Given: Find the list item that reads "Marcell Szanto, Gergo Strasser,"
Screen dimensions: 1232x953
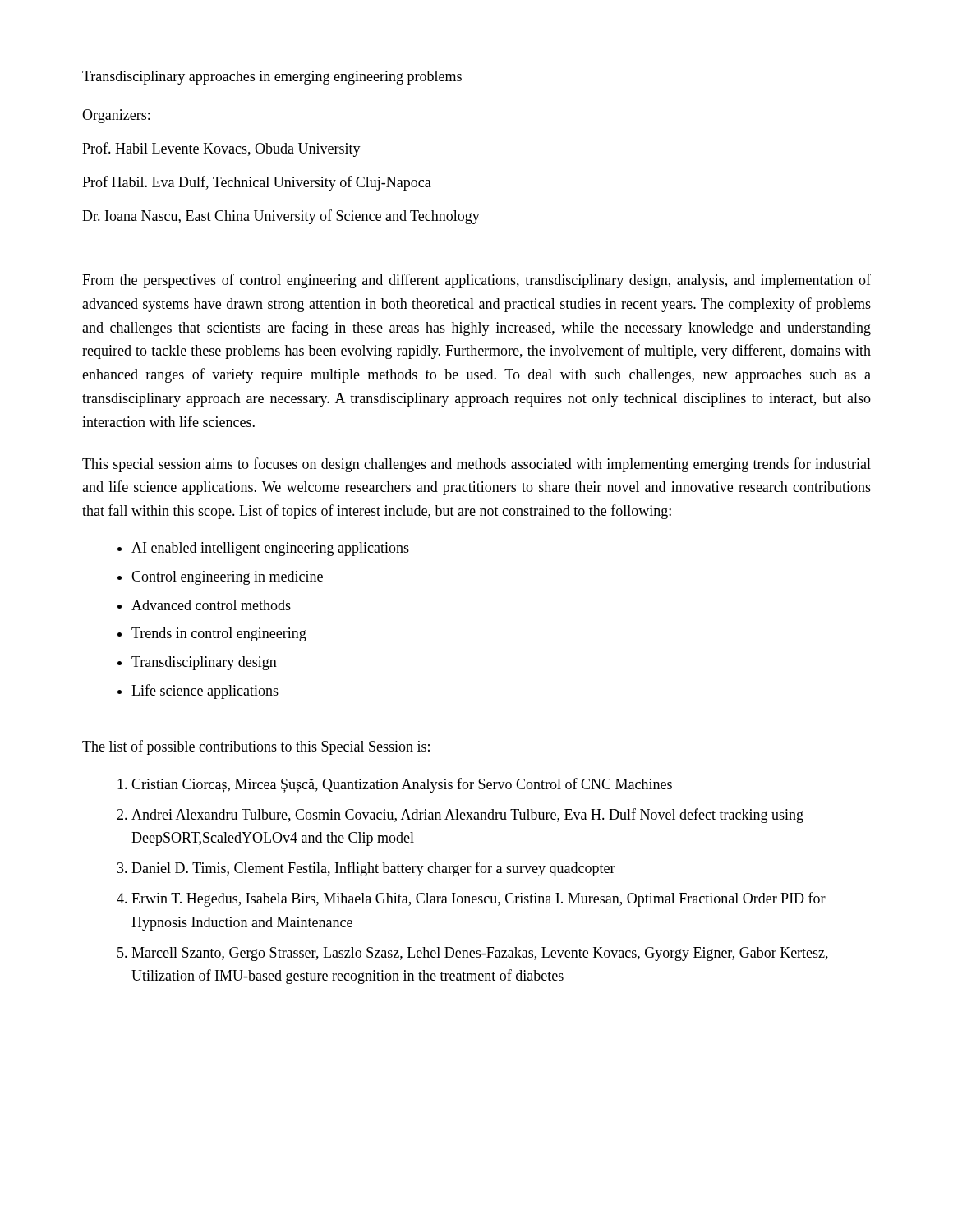Looking at the screenshot, I should pos(480,964).
